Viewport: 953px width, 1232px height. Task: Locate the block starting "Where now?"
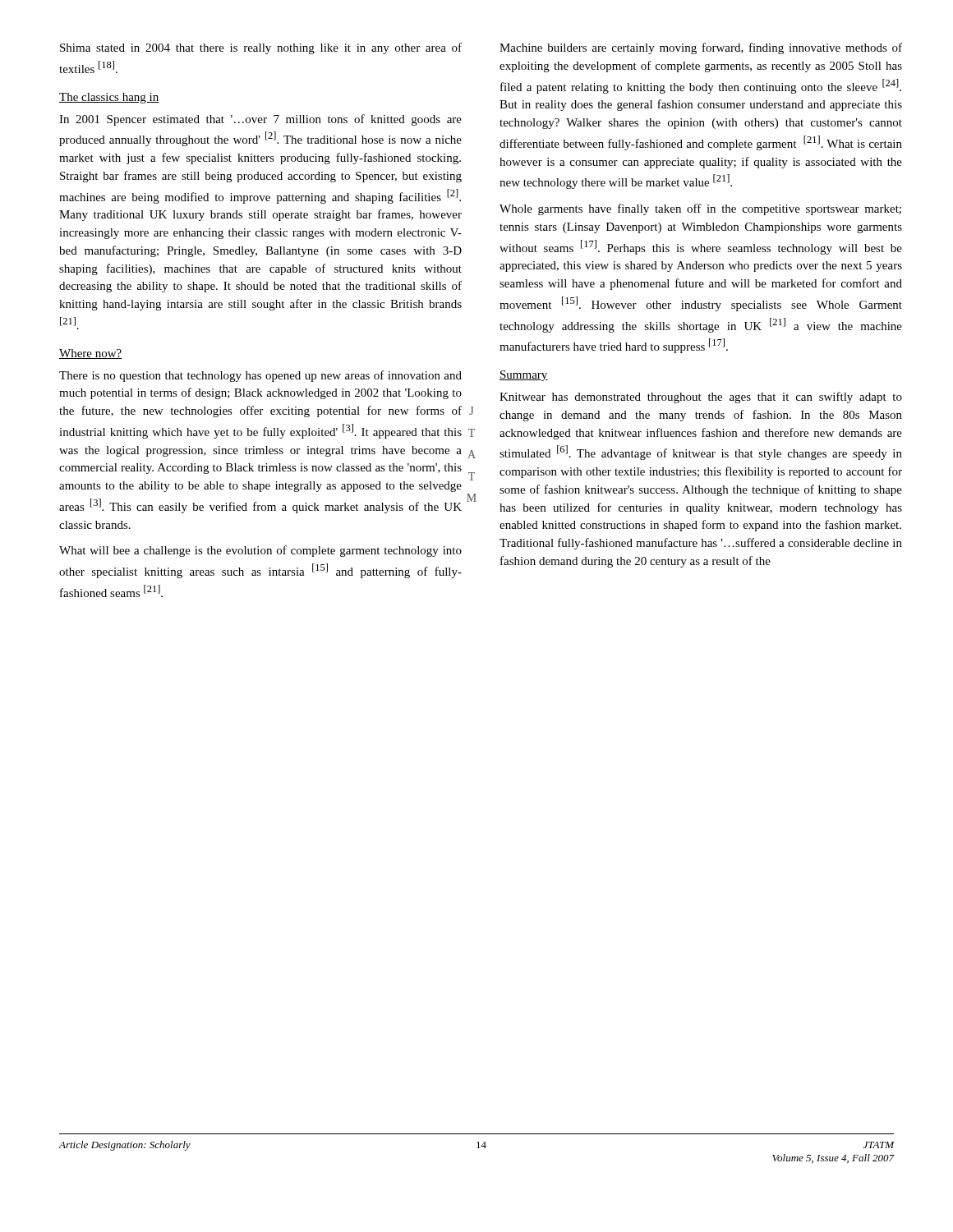click(90, 353)
